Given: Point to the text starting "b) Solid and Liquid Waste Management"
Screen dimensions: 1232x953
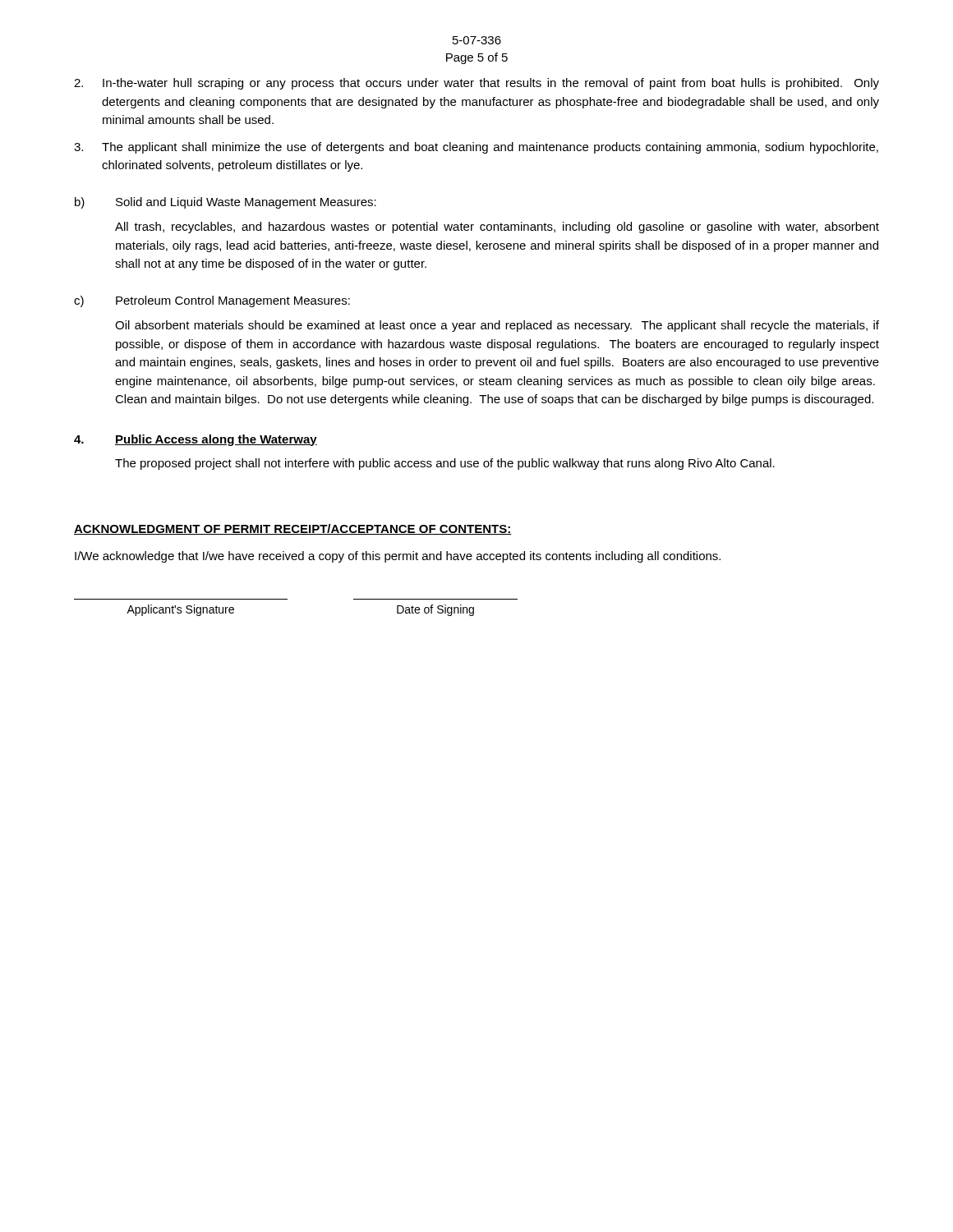Looking at the screenshot, I should coord(226,203).
